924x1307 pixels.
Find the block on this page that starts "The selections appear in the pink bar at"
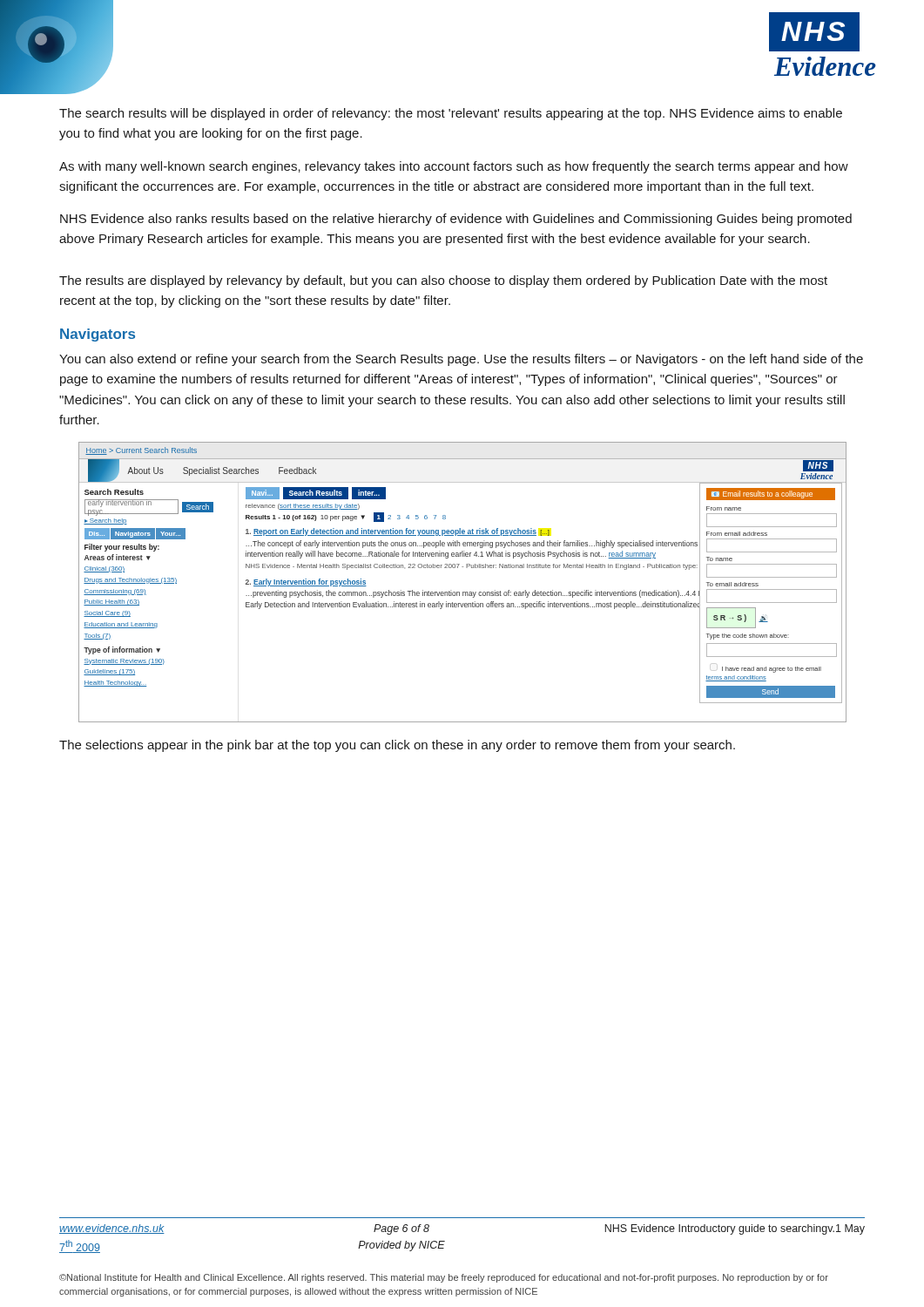(398, 745)
